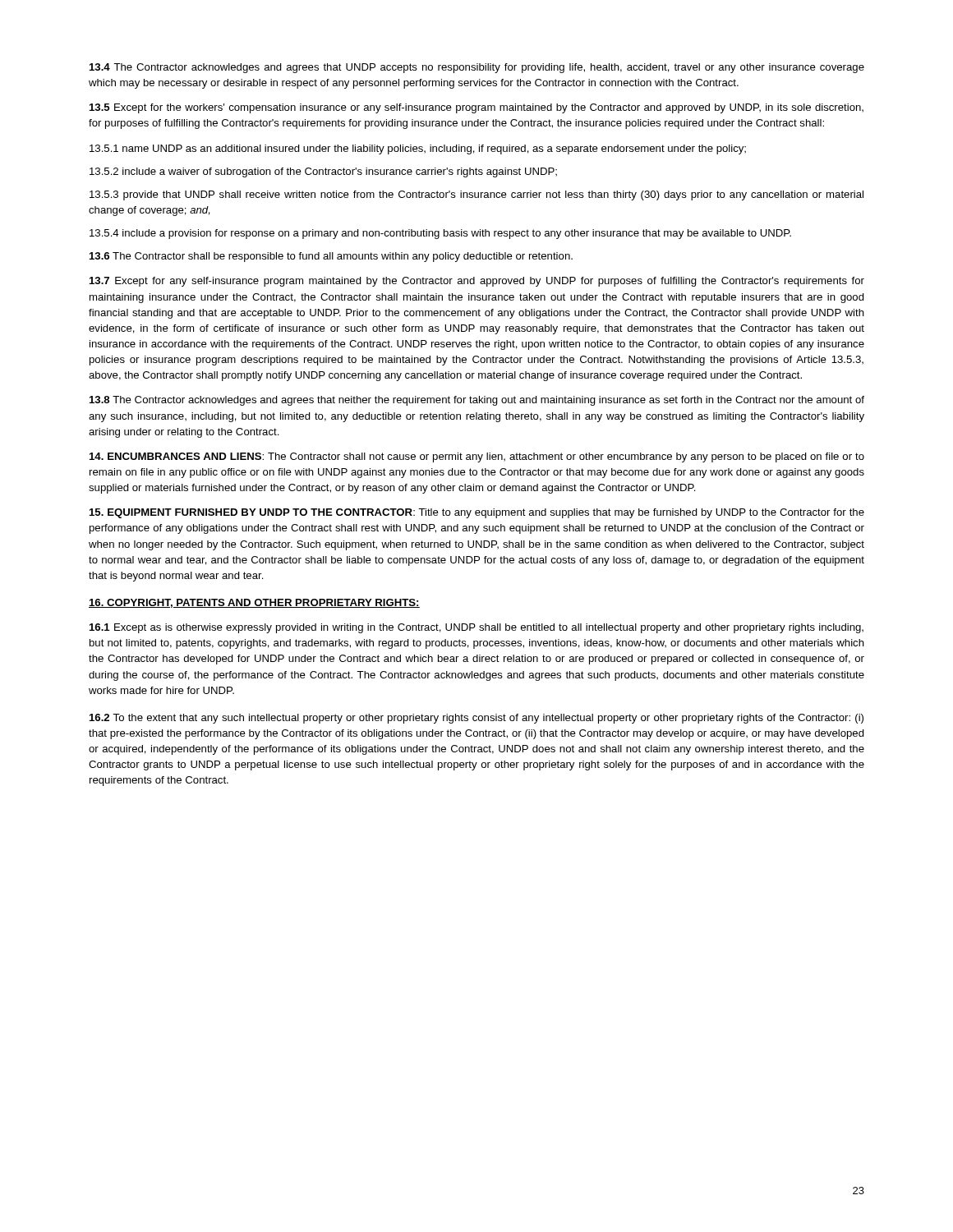
Task: Click on the passage starting "6 The Contractor shall be responsible to"
Action: [x=331, y=256]
